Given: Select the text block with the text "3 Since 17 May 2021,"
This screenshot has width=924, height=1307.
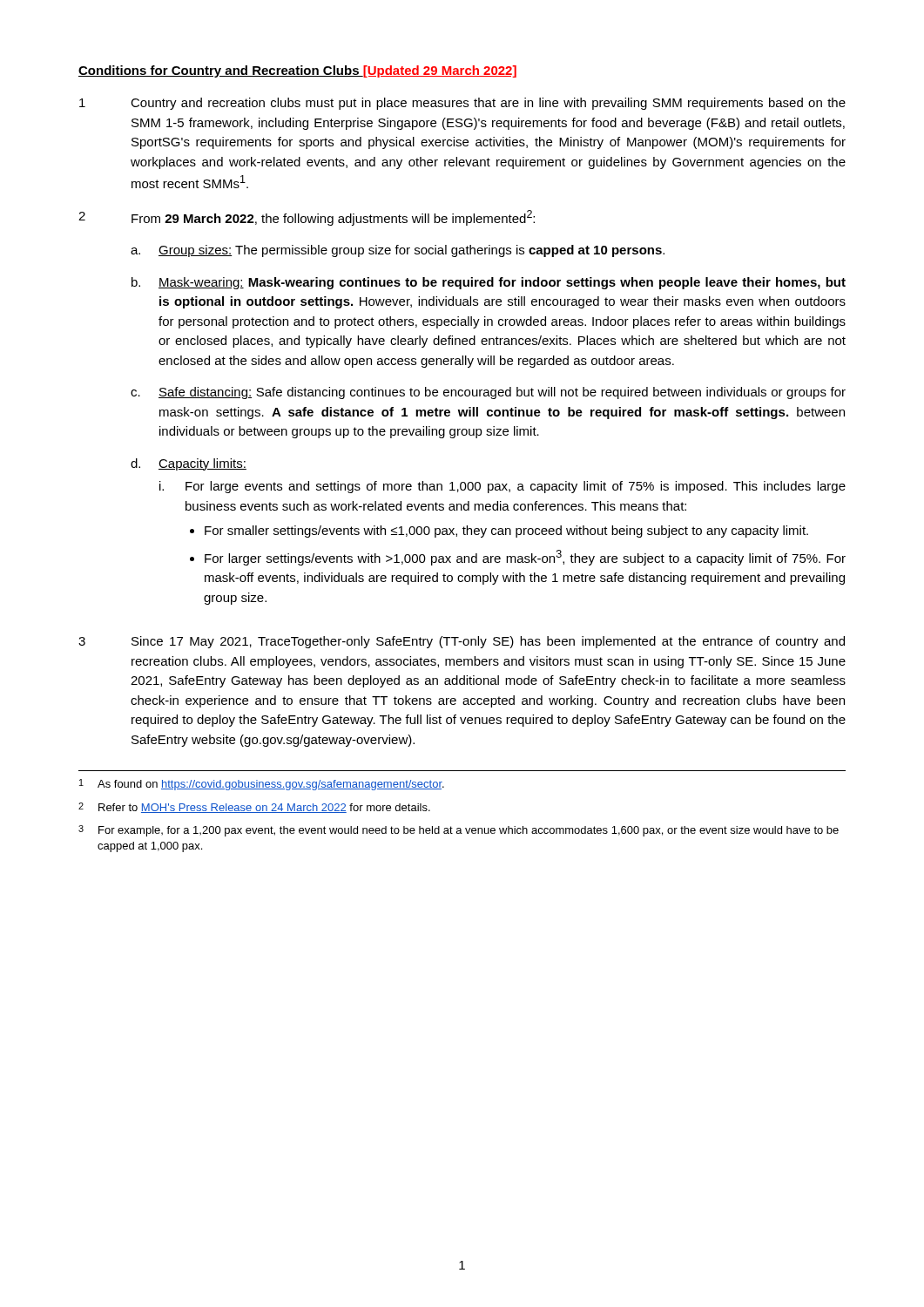Looking at the screenshot, I should pos(462,690).
